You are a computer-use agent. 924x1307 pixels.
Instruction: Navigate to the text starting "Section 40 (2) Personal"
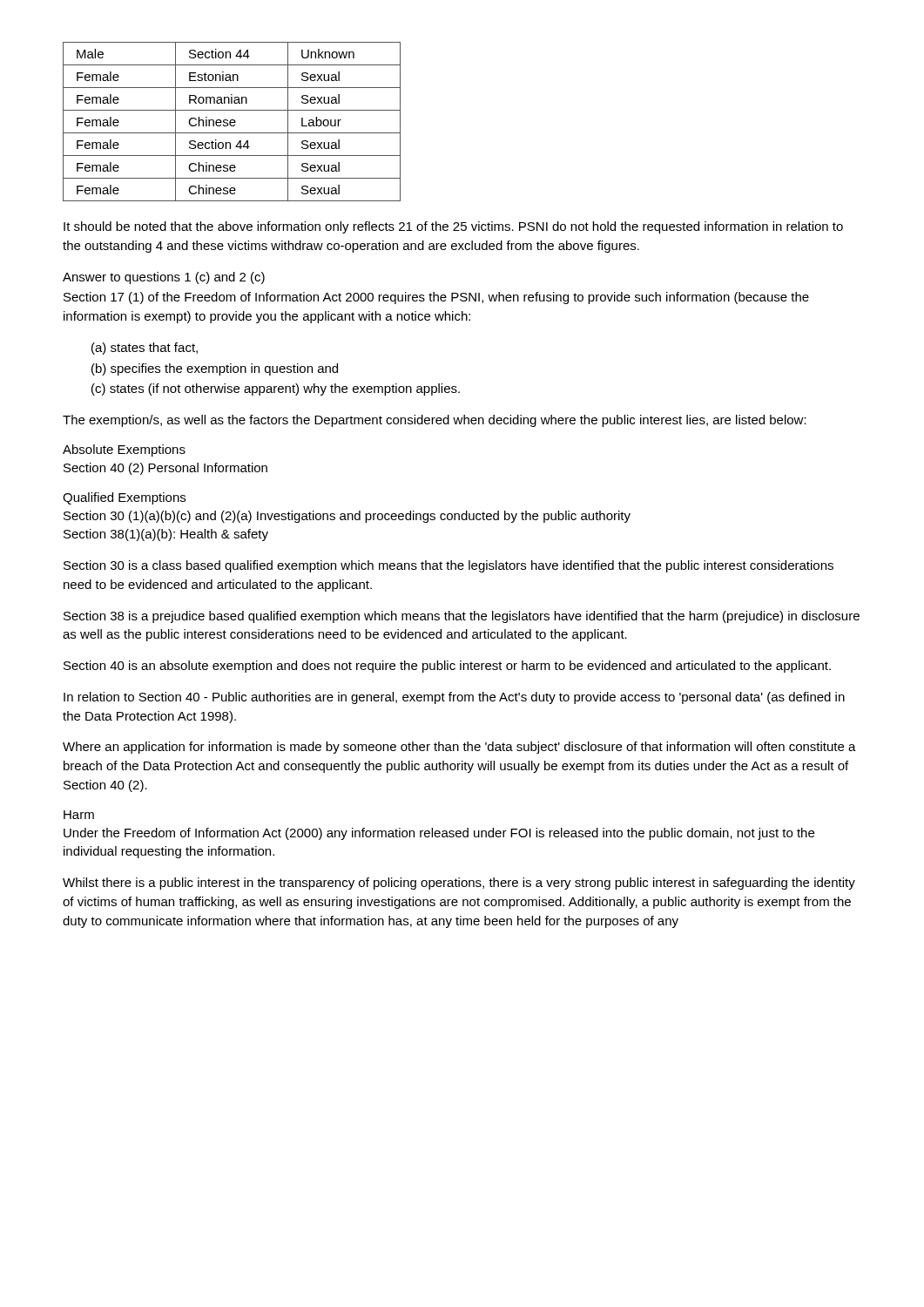[165, 467]
